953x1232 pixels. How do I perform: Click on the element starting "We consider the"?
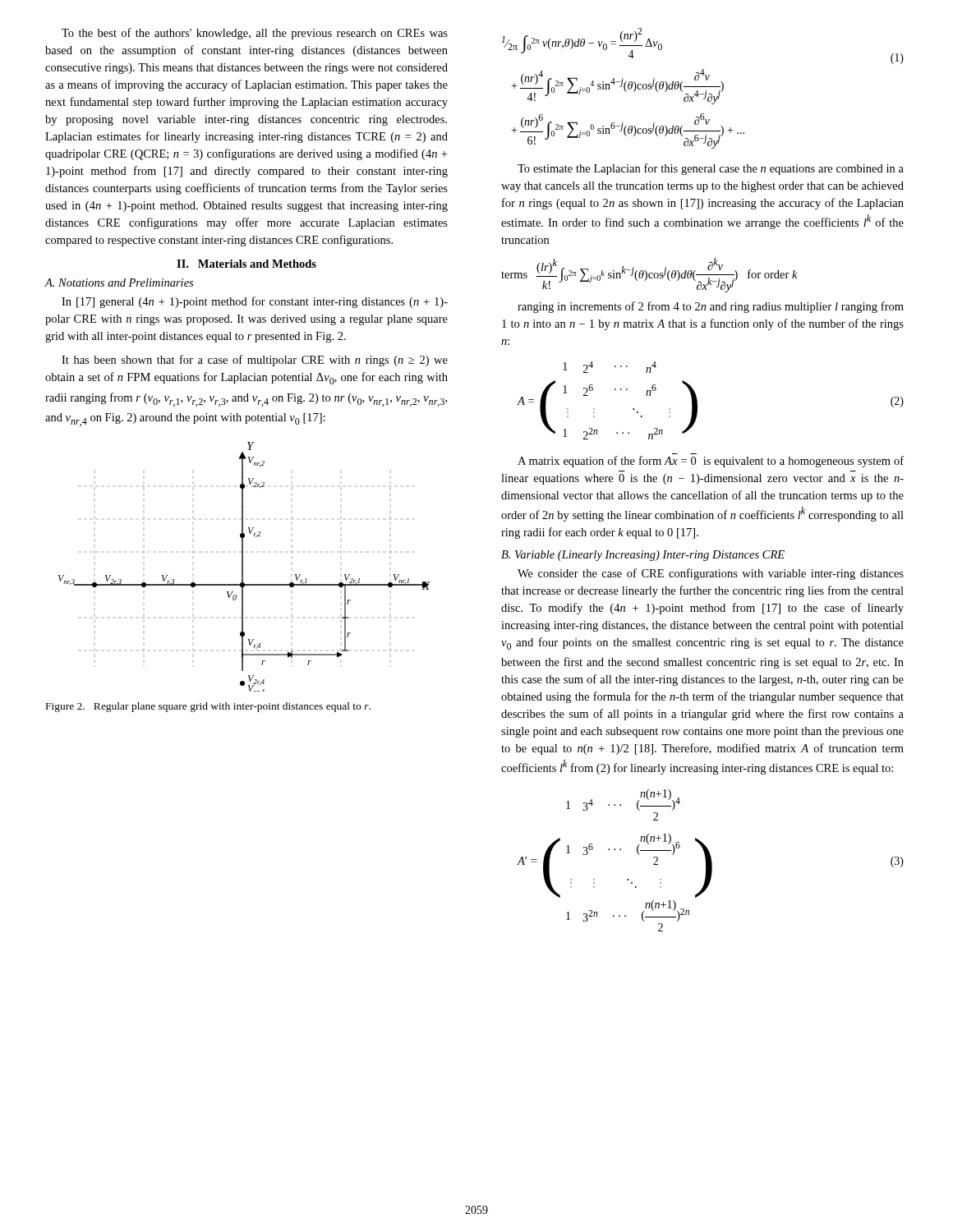[x=702, y=671]
